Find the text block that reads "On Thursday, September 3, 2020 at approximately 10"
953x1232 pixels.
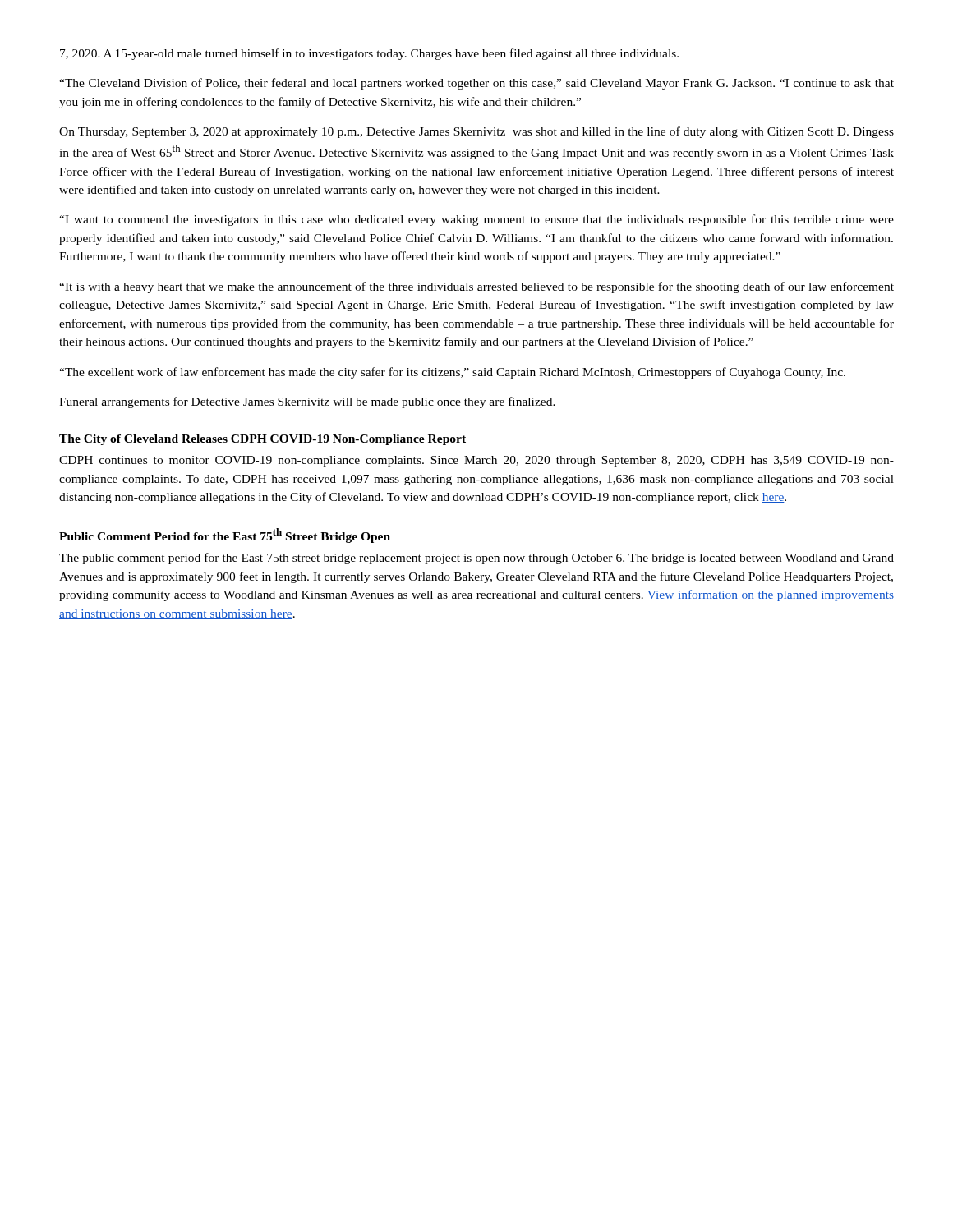tap(476, 160)
